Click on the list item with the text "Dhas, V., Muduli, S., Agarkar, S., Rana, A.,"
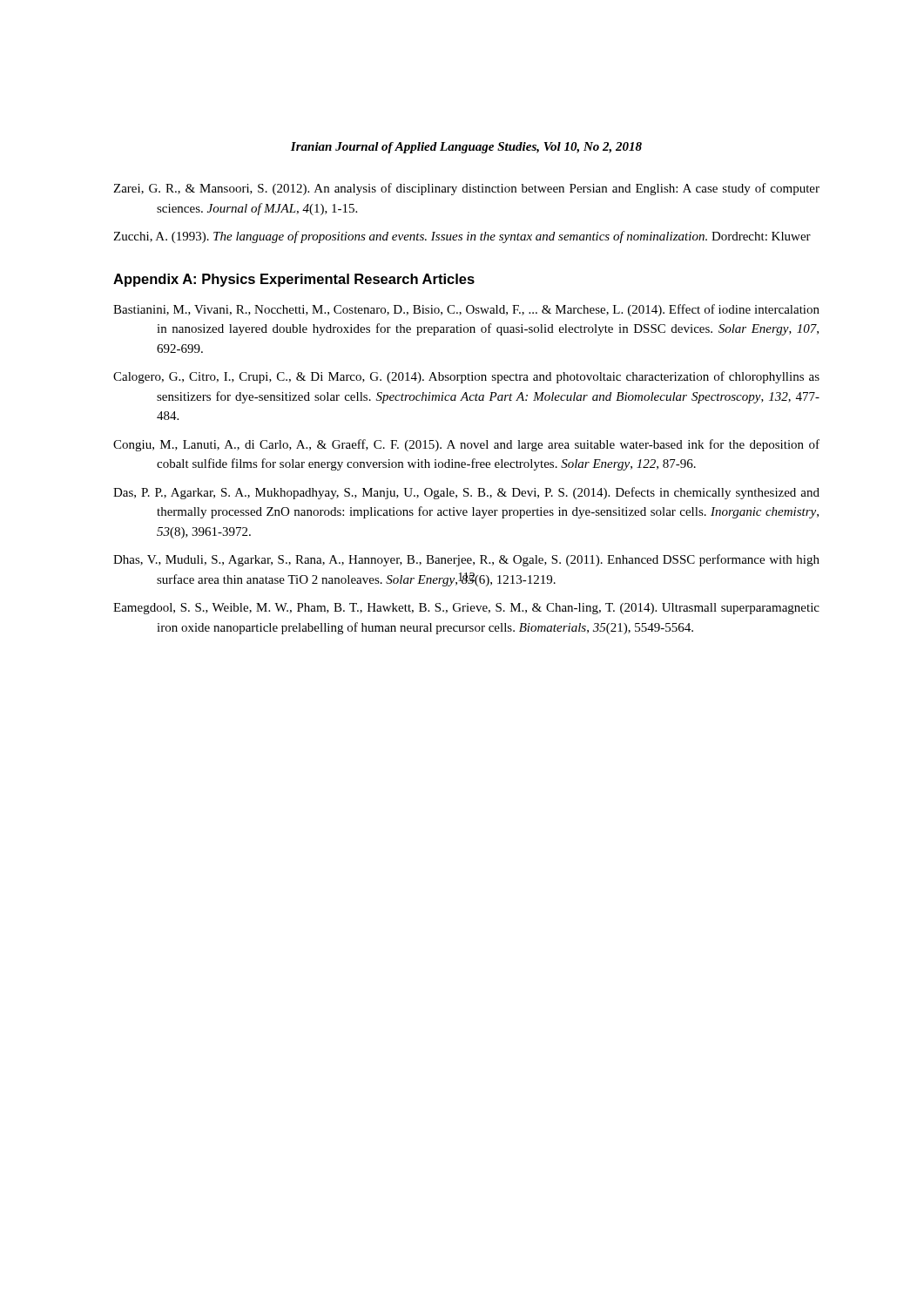The image size is (924, 1307). 466,569
